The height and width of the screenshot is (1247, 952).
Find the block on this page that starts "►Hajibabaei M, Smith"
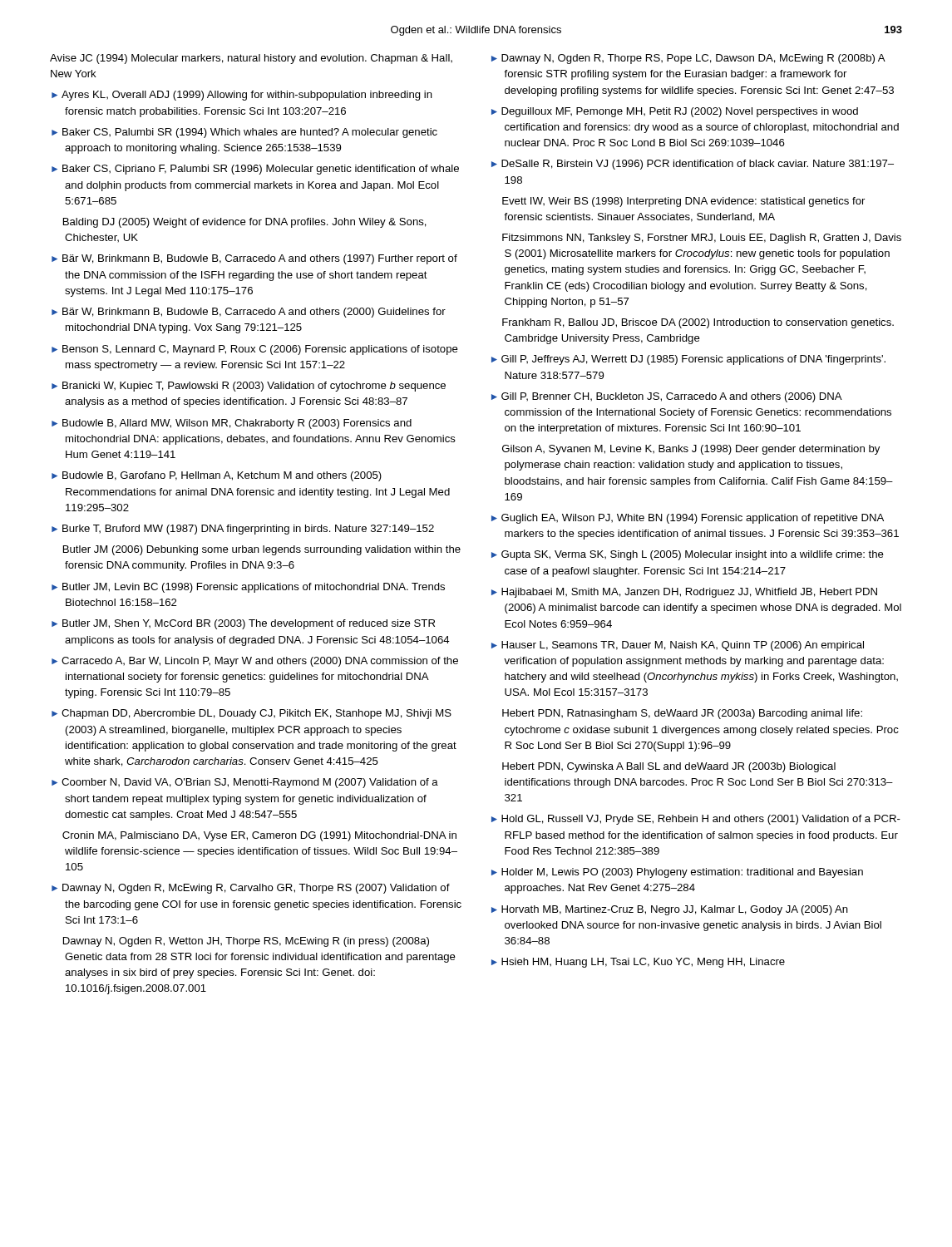(x=695, y=607)
